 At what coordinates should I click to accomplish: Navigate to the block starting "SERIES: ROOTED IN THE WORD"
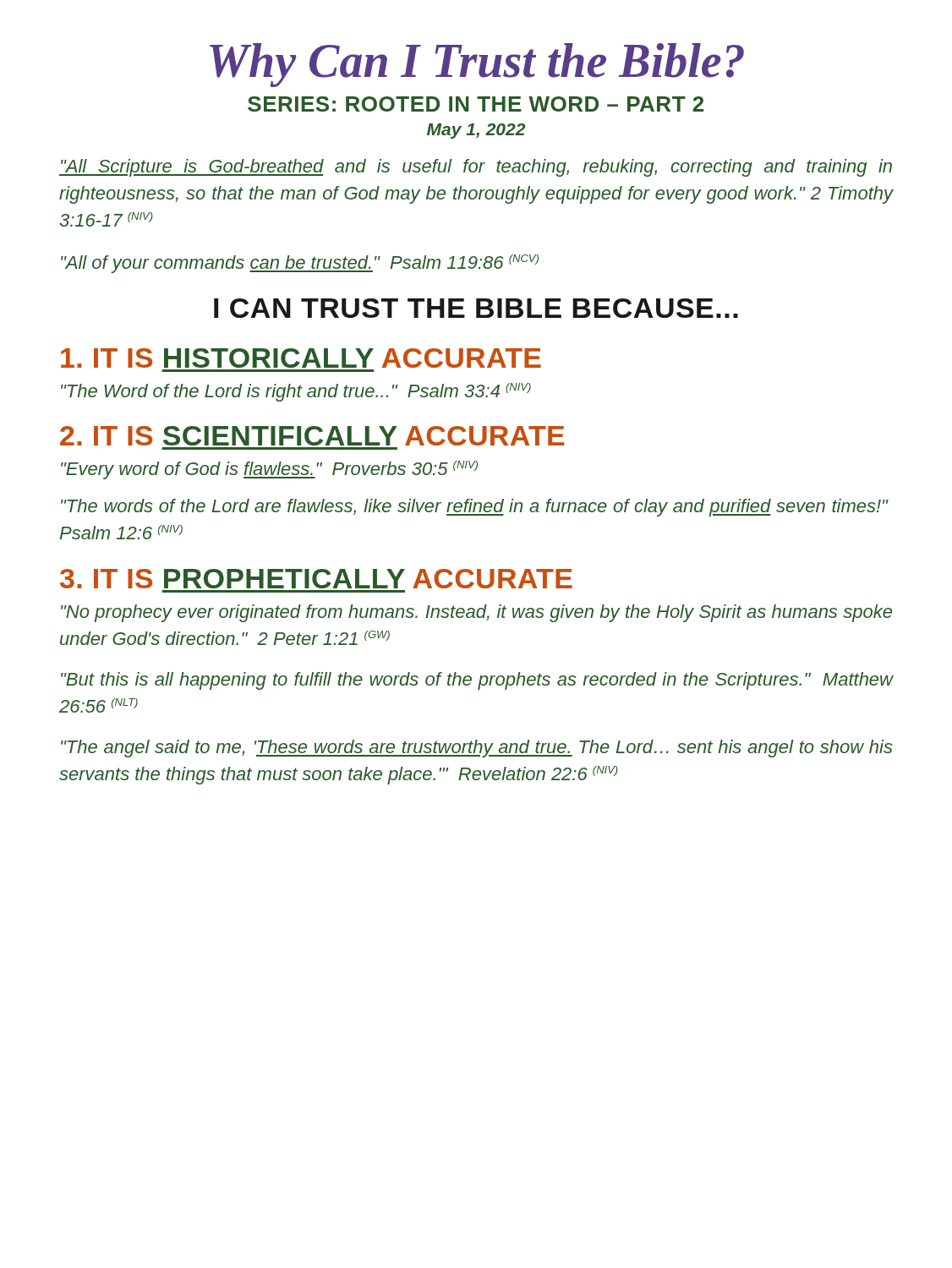click(x=476, y=104)
